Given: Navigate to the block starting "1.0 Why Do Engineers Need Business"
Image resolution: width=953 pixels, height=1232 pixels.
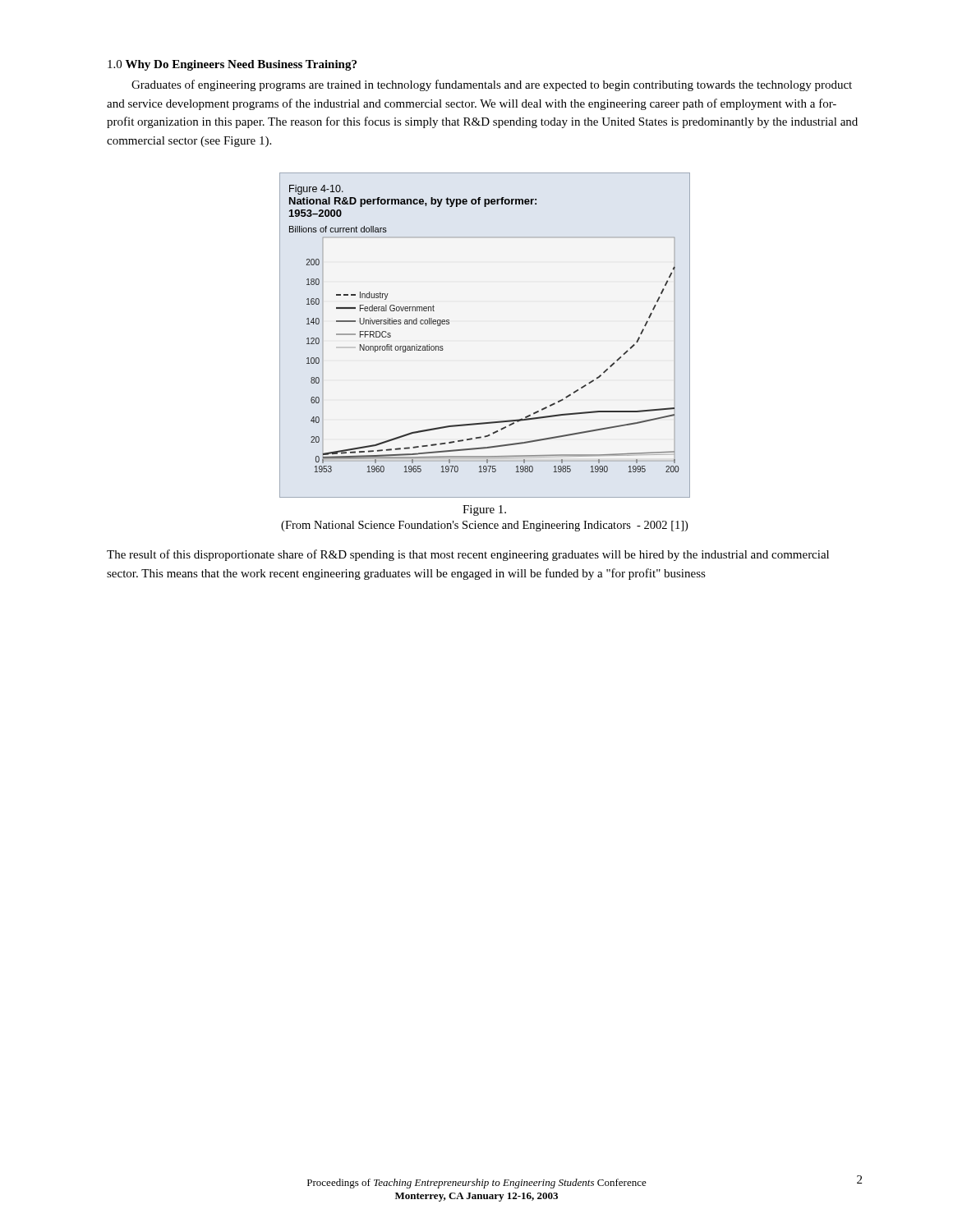Looking at the screenshot, I should click(232, 64).
